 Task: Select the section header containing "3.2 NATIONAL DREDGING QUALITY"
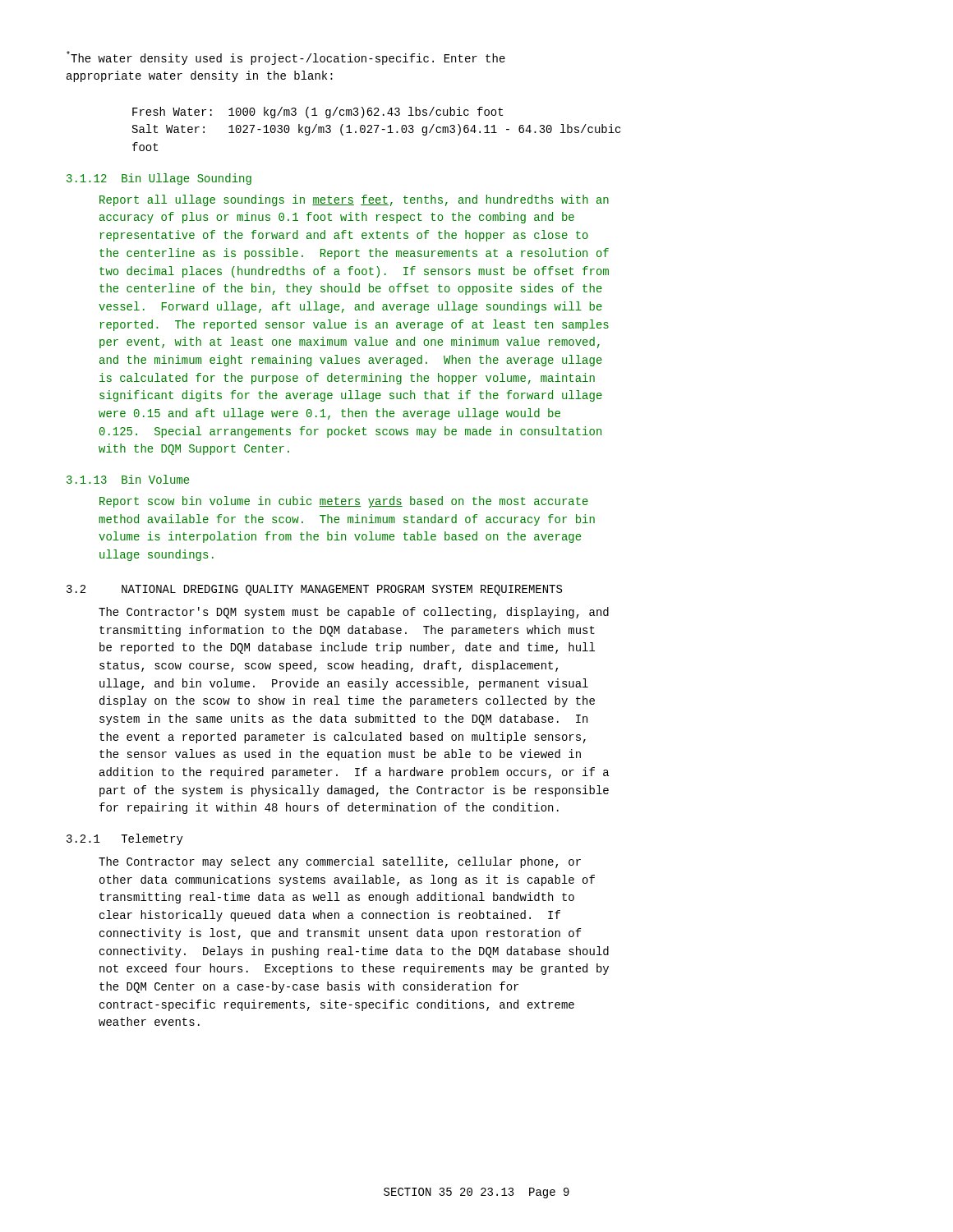pyautogui.click(x=314, y=590)
